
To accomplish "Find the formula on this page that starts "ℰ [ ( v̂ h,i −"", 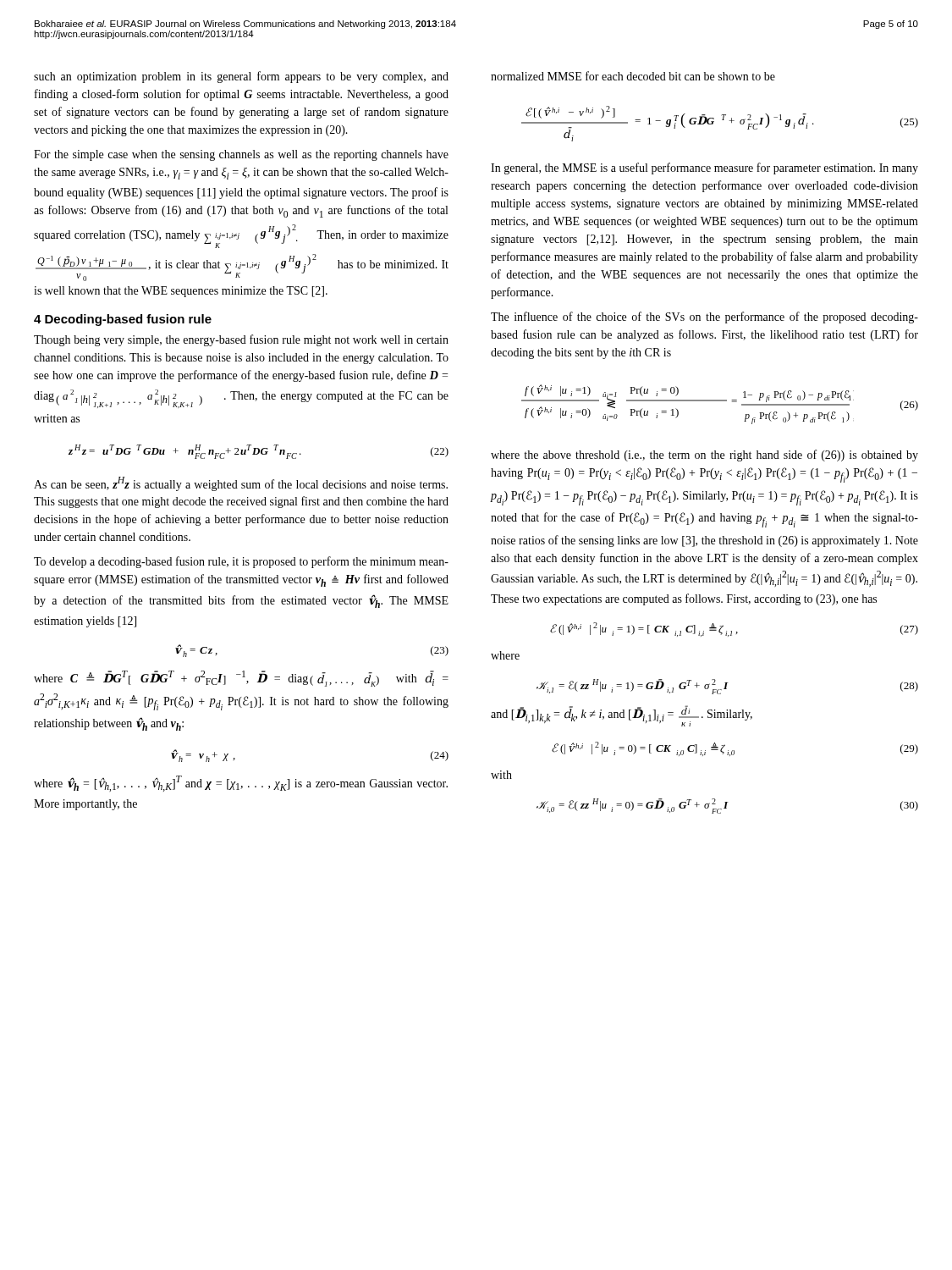I will tap(704, 122).
